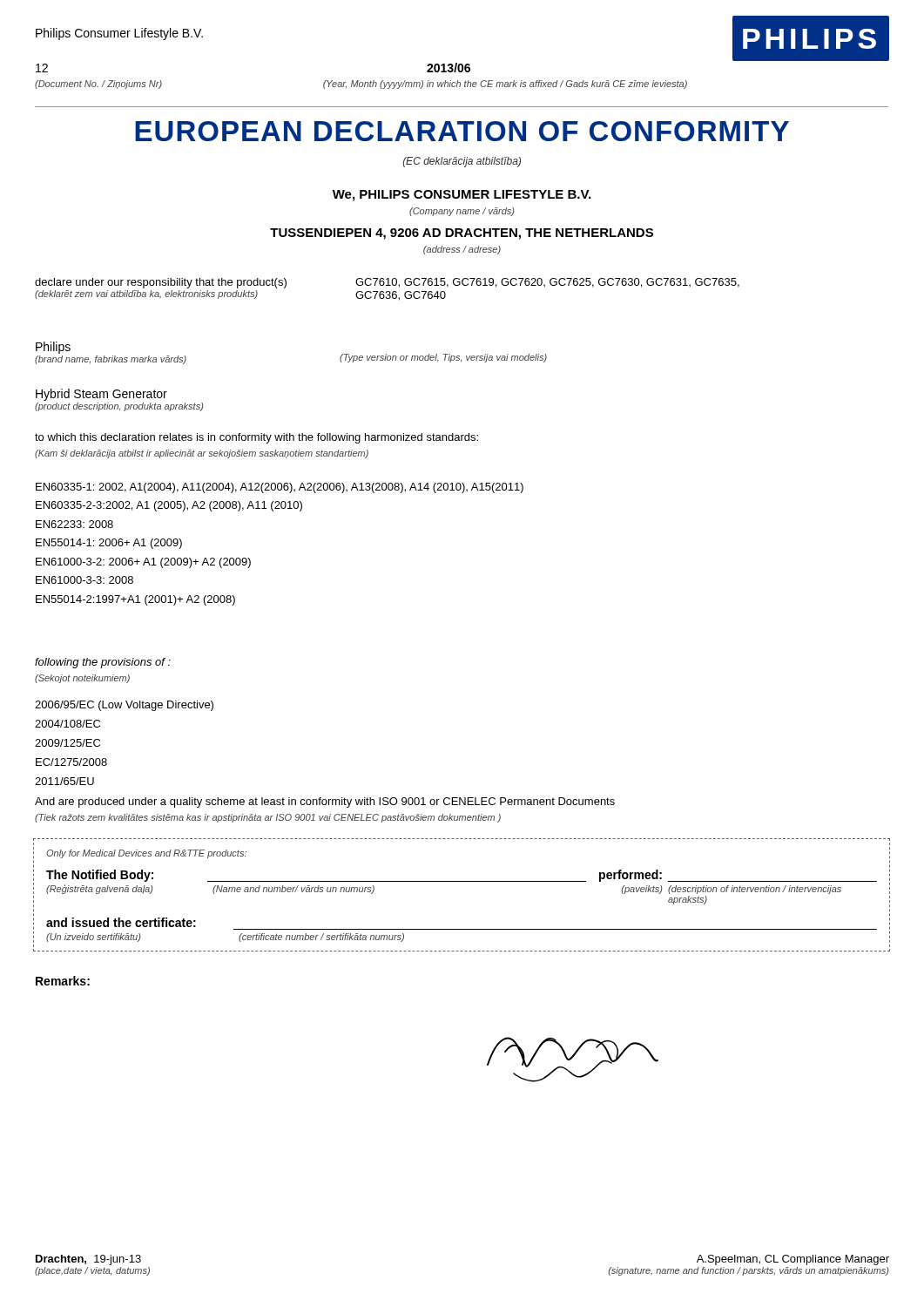The width and height of the screenshot is (924, 1307).
Task: Where does it say "Philips (brand name, fabrikas marka vārds)"?
Action: point(111,352)
